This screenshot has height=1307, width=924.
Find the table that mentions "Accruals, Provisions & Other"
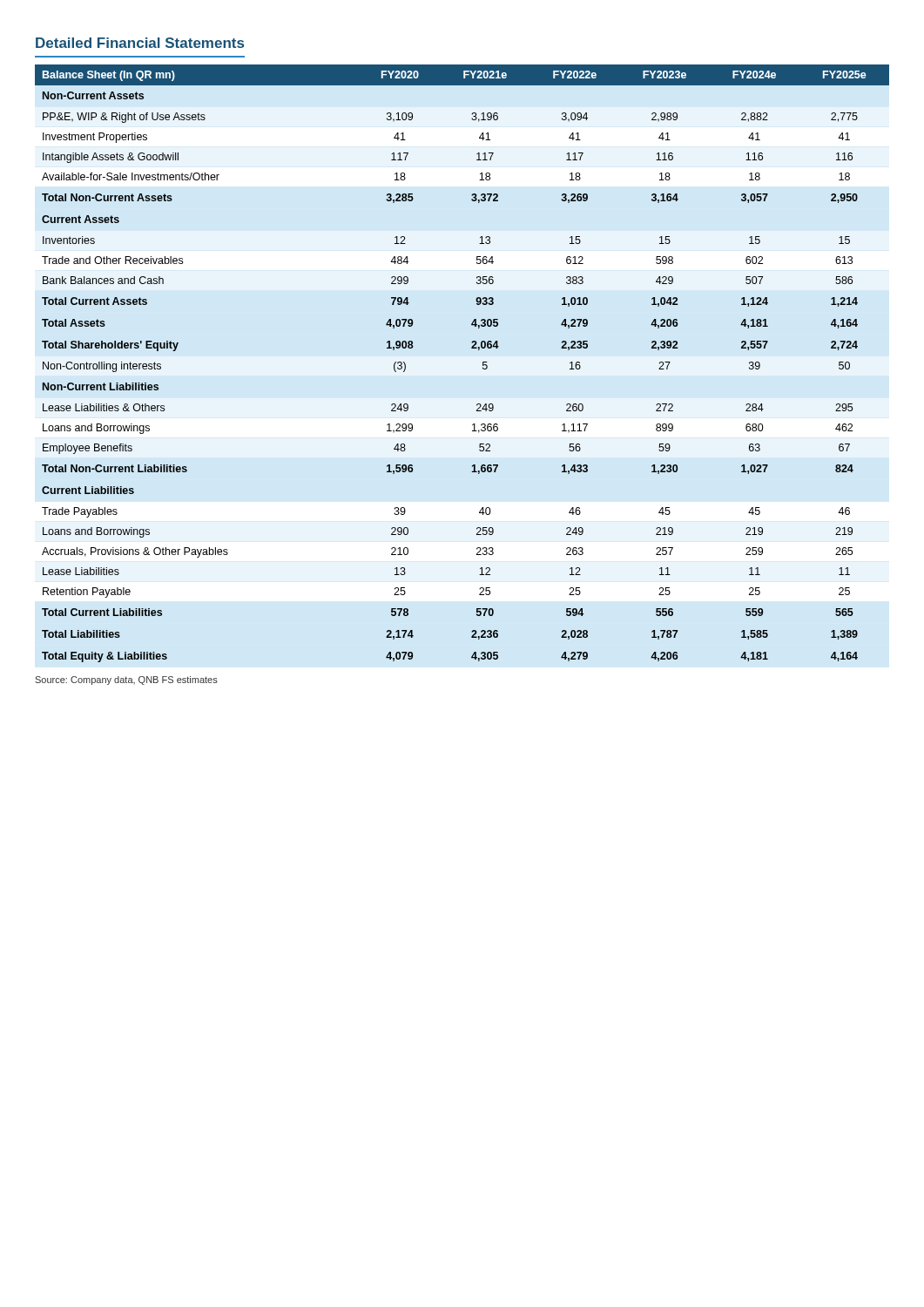coord(462,366)
